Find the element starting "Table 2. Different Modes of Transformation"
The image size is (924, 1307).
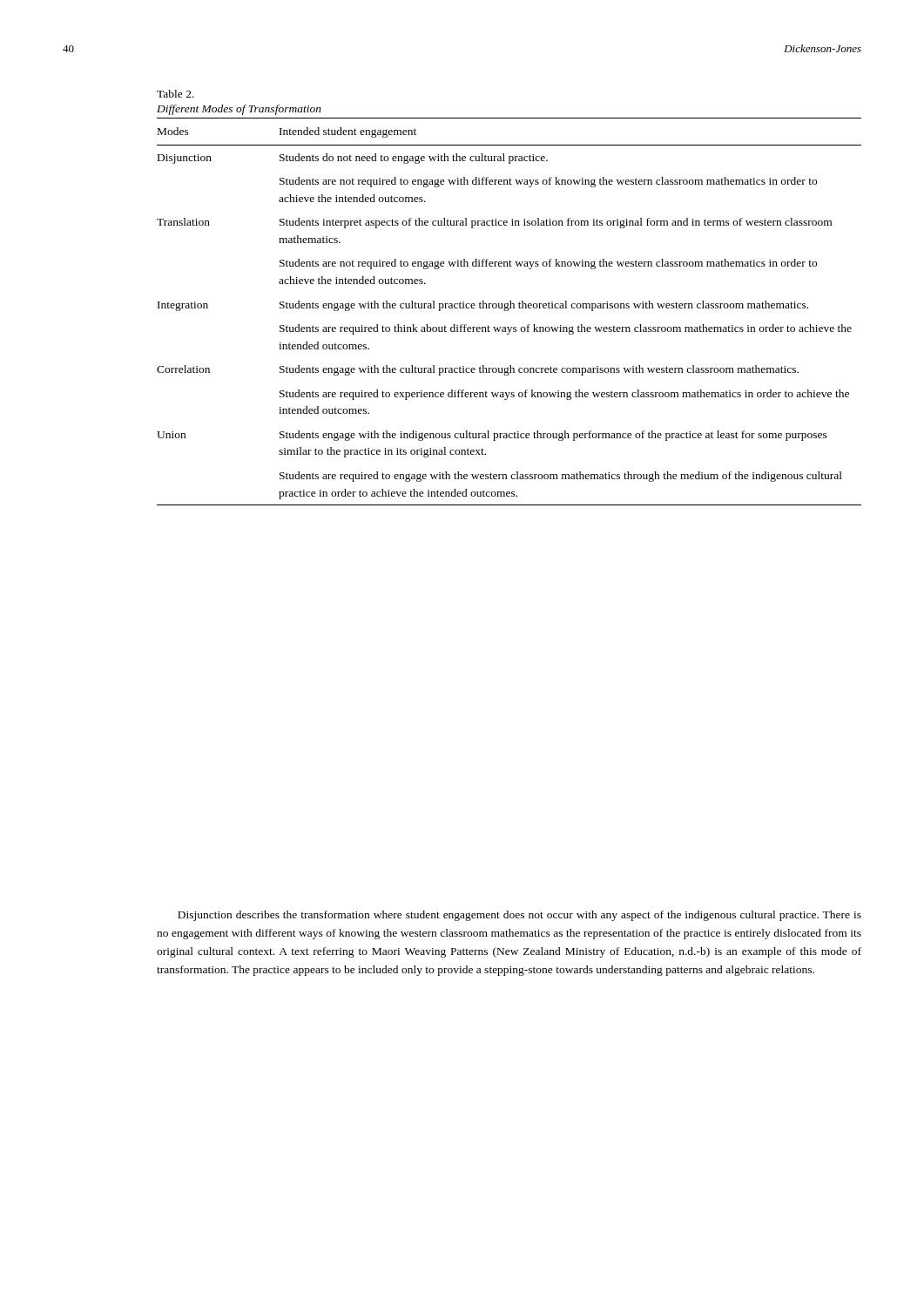coord(239,102)
